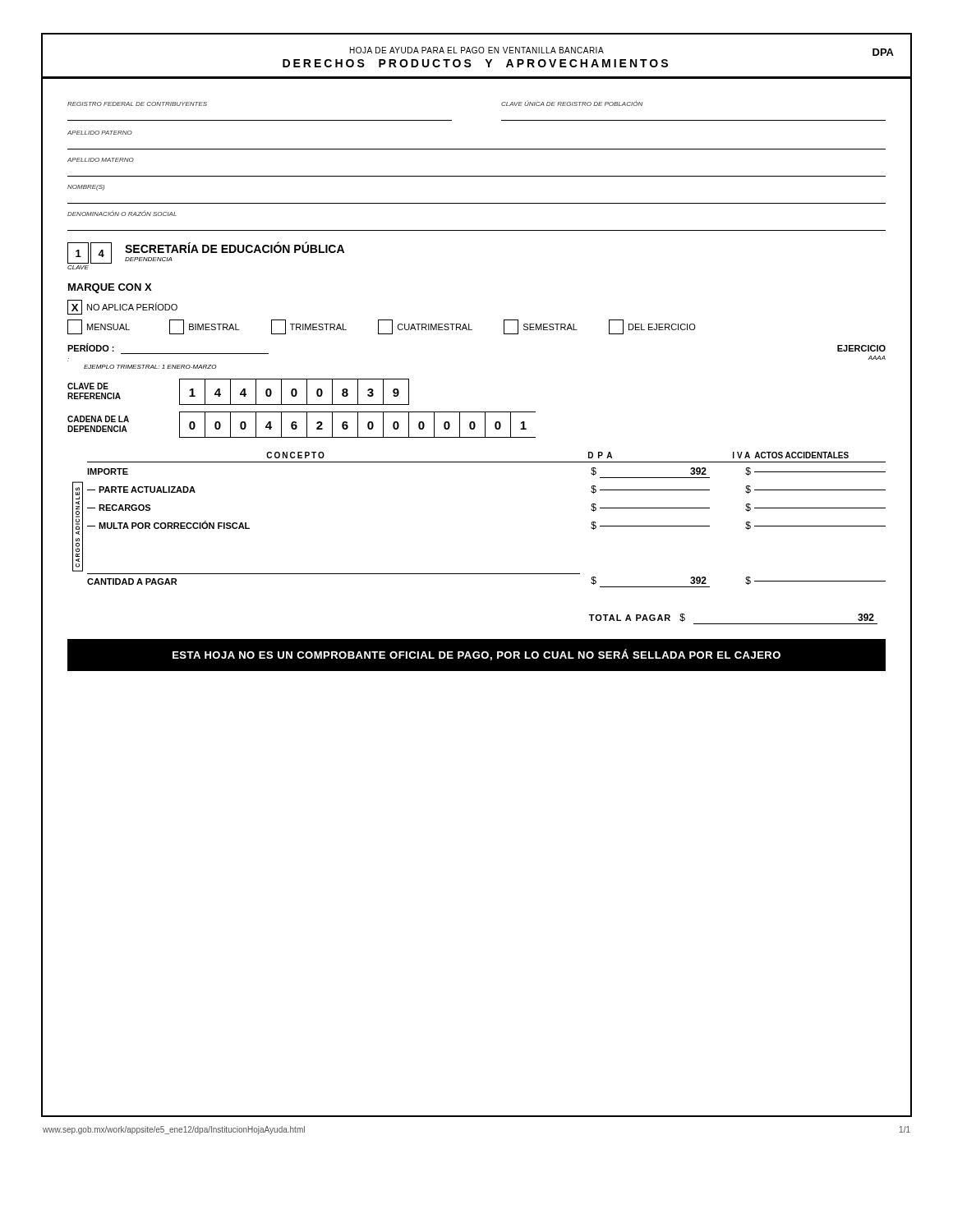The width and height of the screenshot is (953, 1232).
Task: Locate the text block with the text "ESTA HOJA NO ES"
Action: point(476,655)
